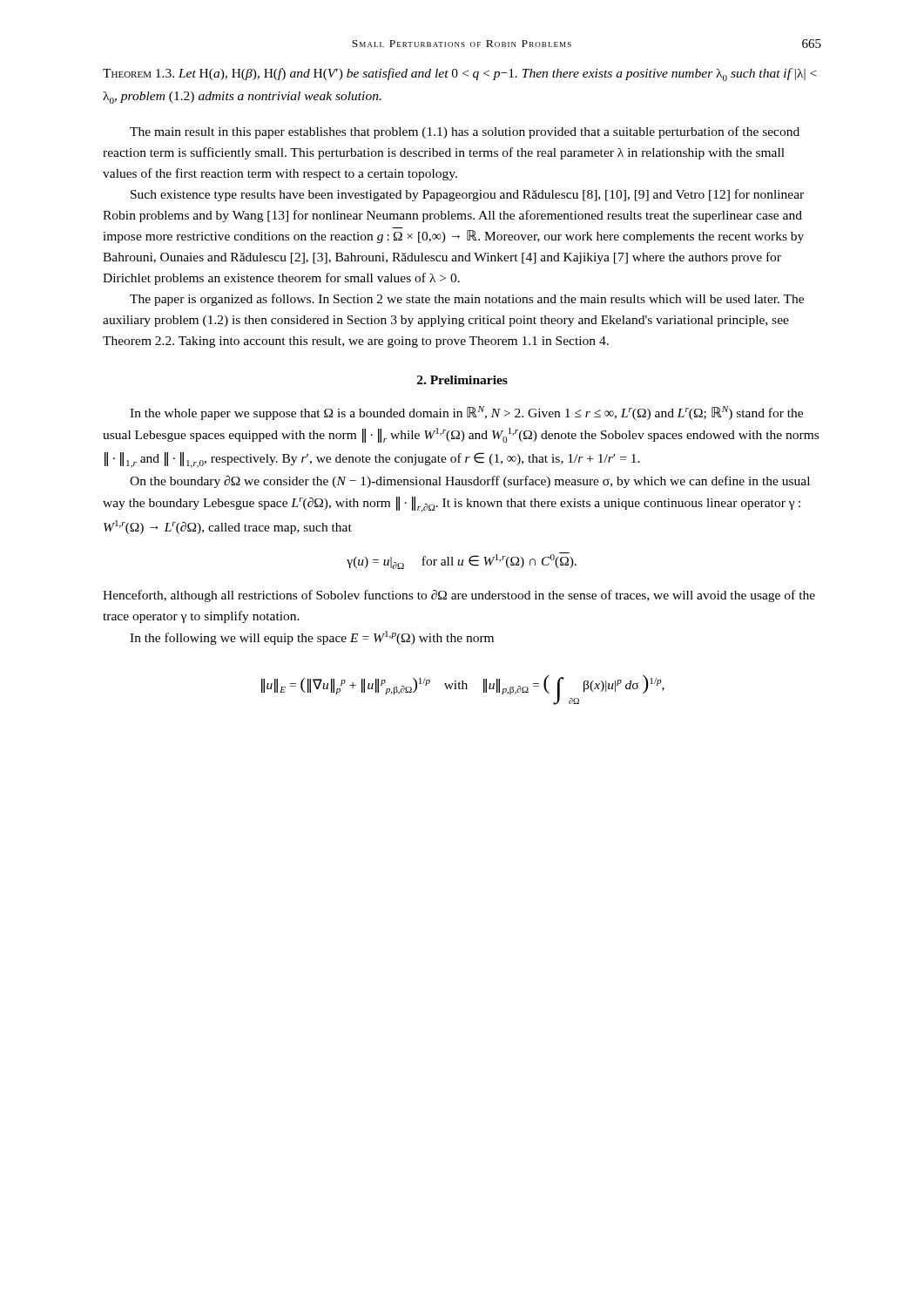Click the passage that begins "The main result in this"

(462, 152)
